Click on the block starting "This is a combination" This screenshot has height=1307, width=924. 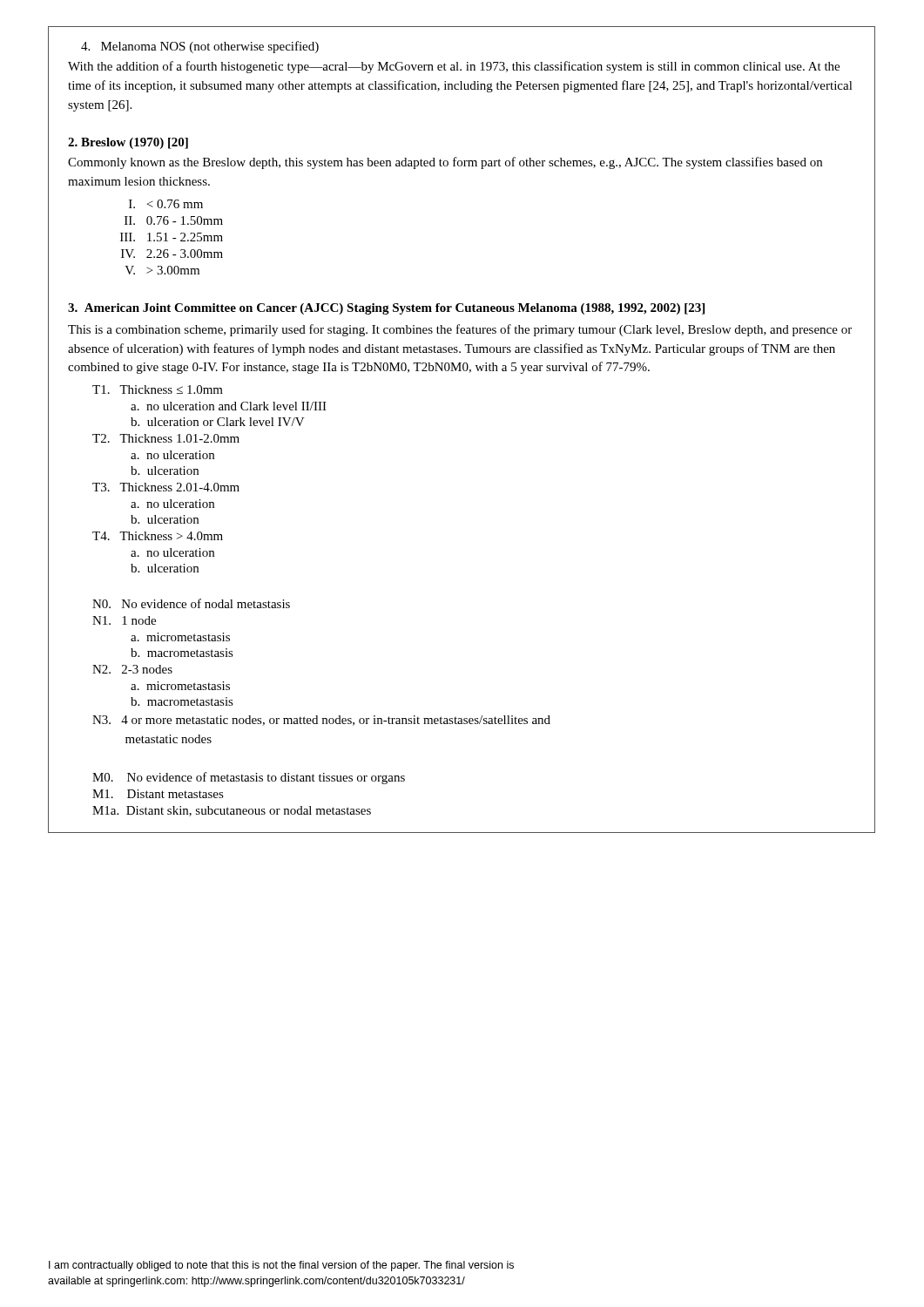pos(460,348)
